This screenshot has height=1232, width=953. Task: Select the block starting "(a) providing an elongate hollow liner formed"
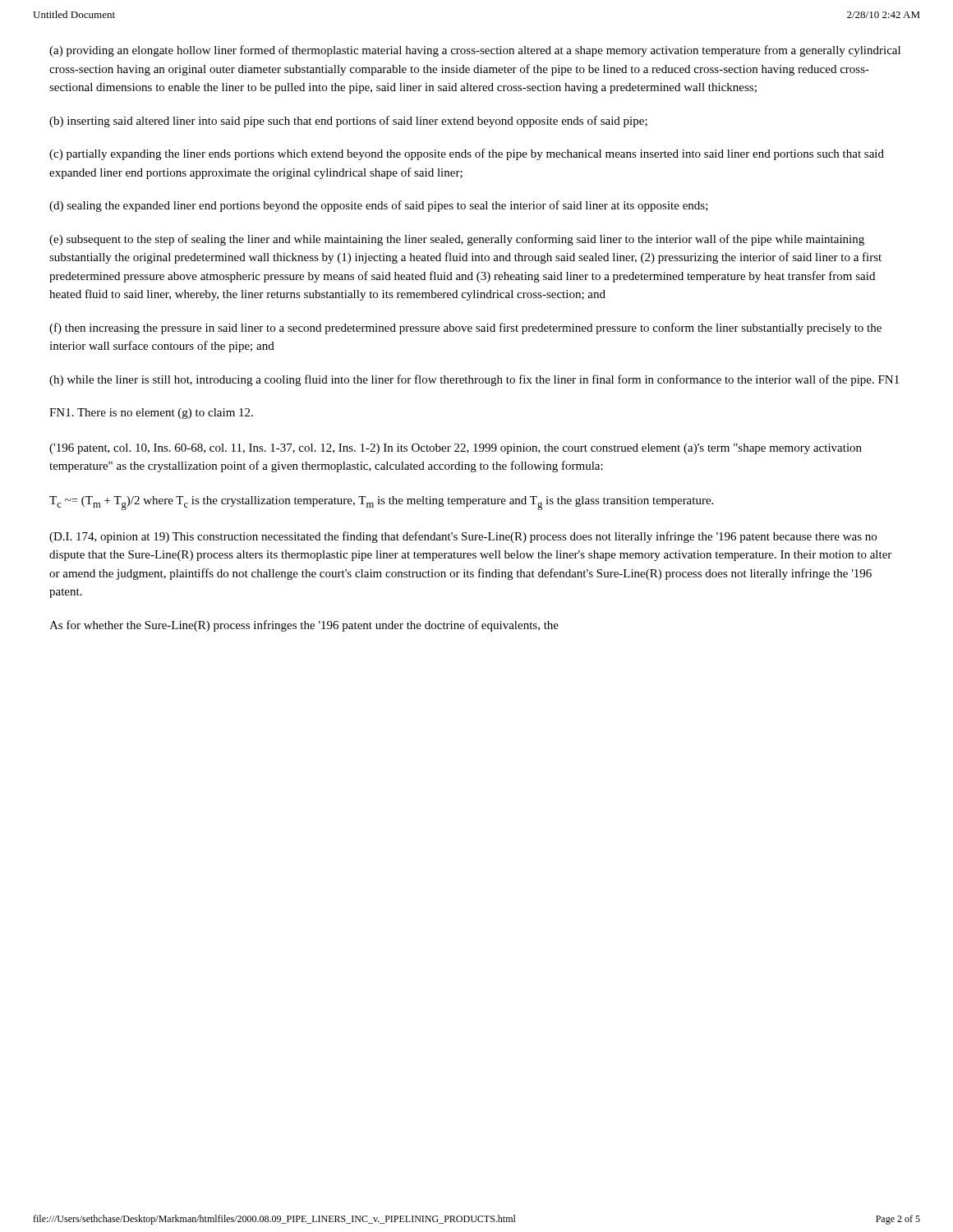click(x=475, y=69)
